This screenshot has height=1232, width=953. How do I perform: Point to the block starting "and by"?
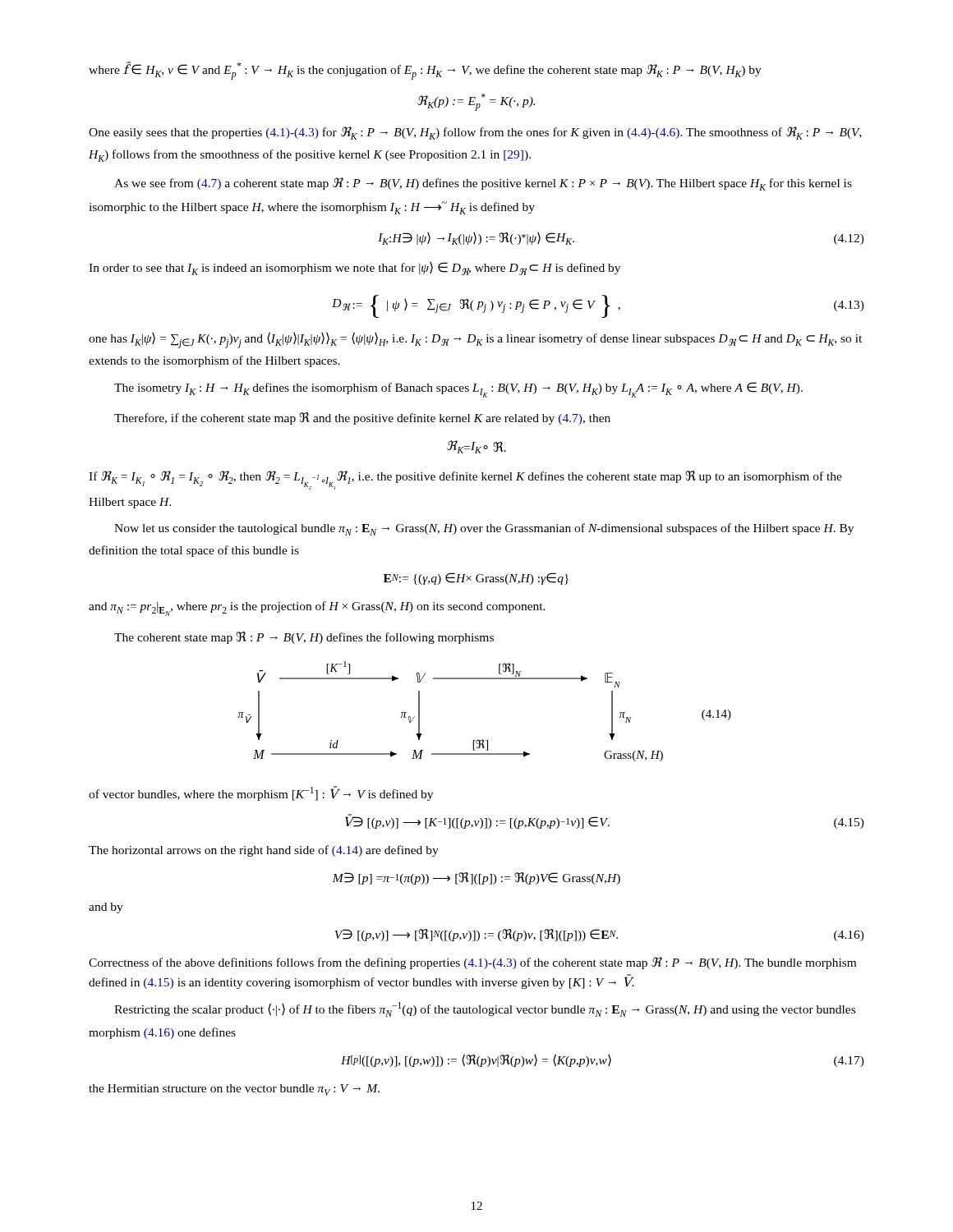click(x=106, y=908)
